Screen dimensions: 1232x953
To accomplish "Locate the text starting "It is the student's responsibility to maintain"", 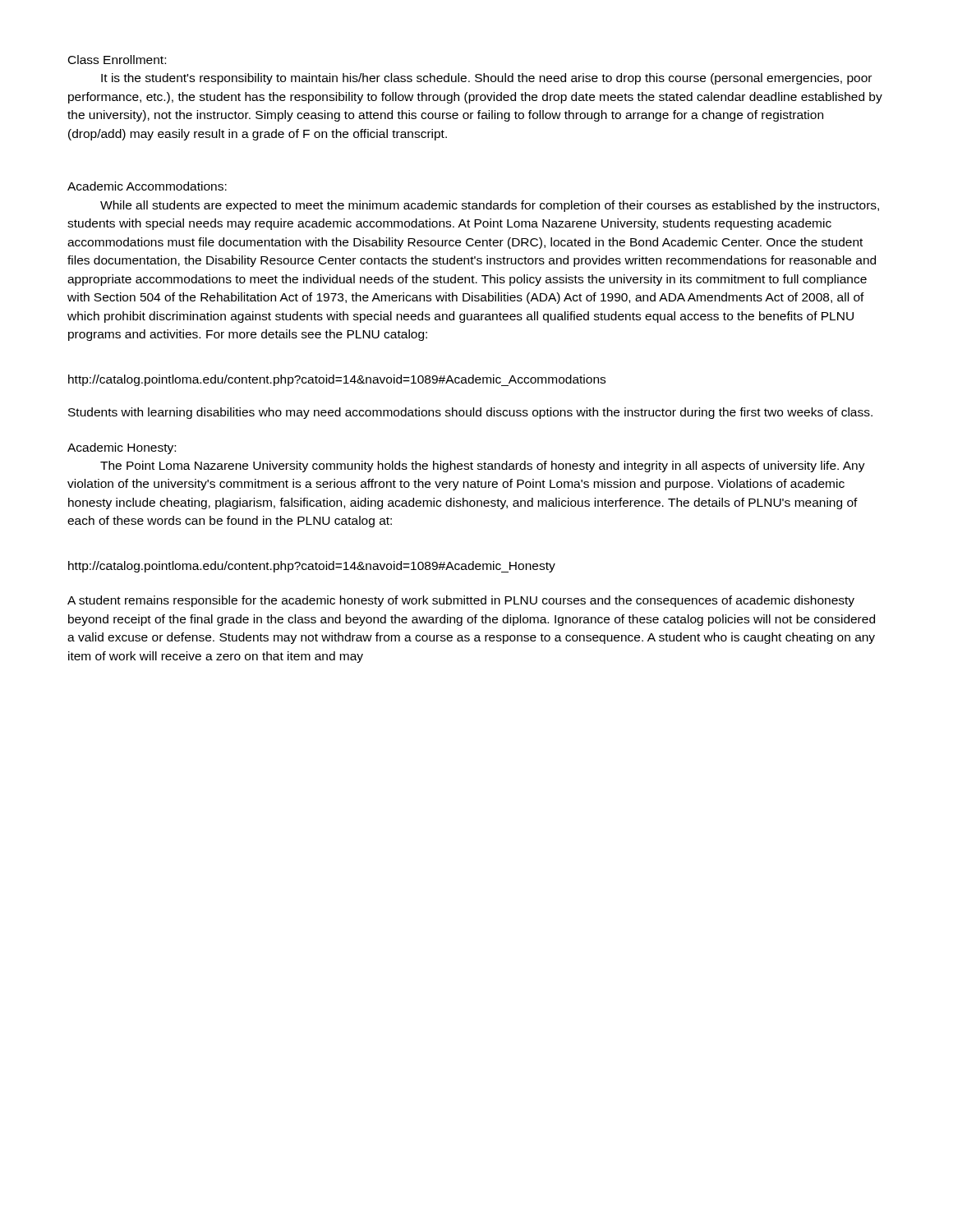I will tap(476, 106).
